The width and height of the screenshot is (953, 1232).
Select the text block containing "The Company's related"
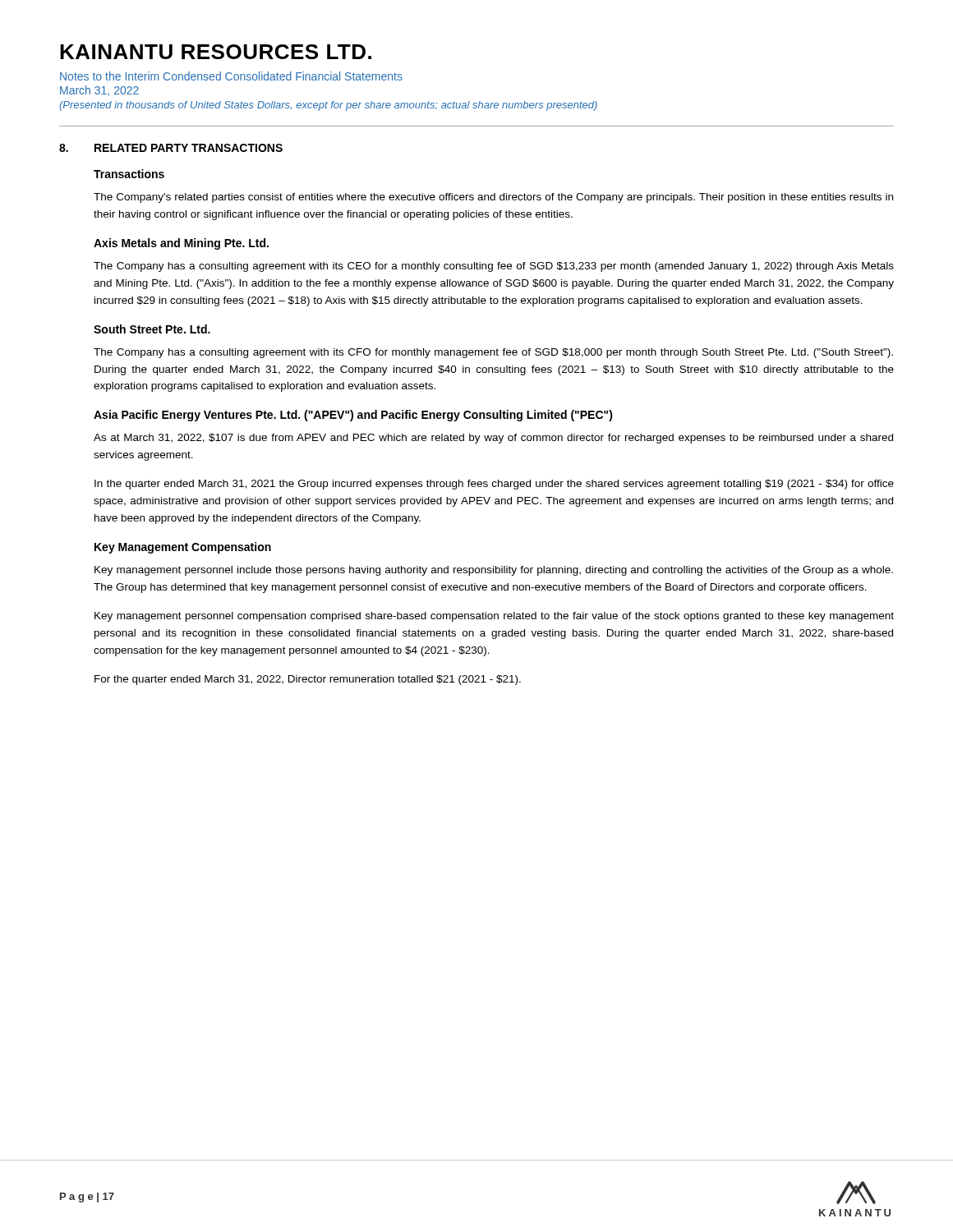(x=494, y=205)
